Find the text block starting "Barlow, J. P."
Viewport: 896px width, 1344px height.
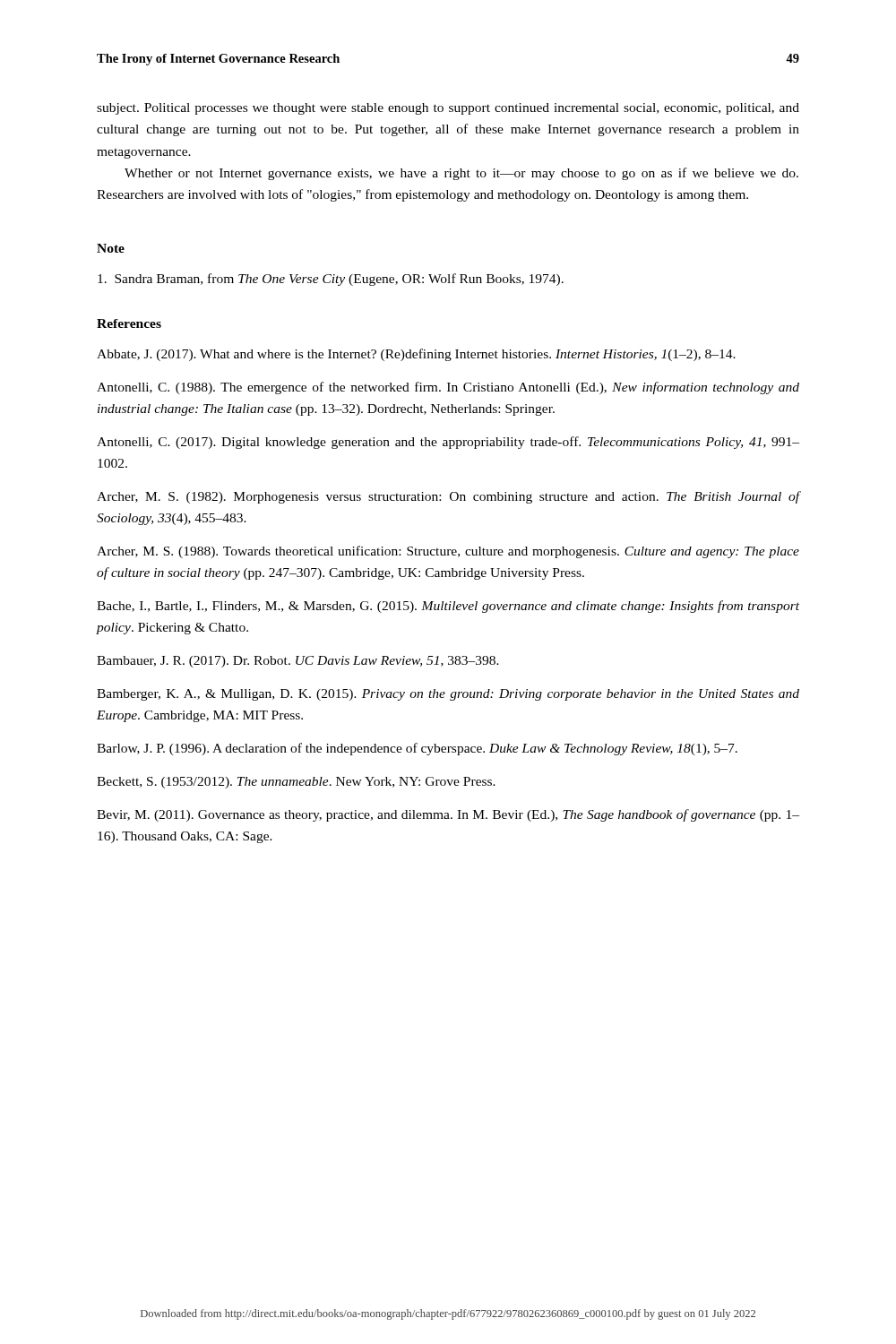[417, 748]
